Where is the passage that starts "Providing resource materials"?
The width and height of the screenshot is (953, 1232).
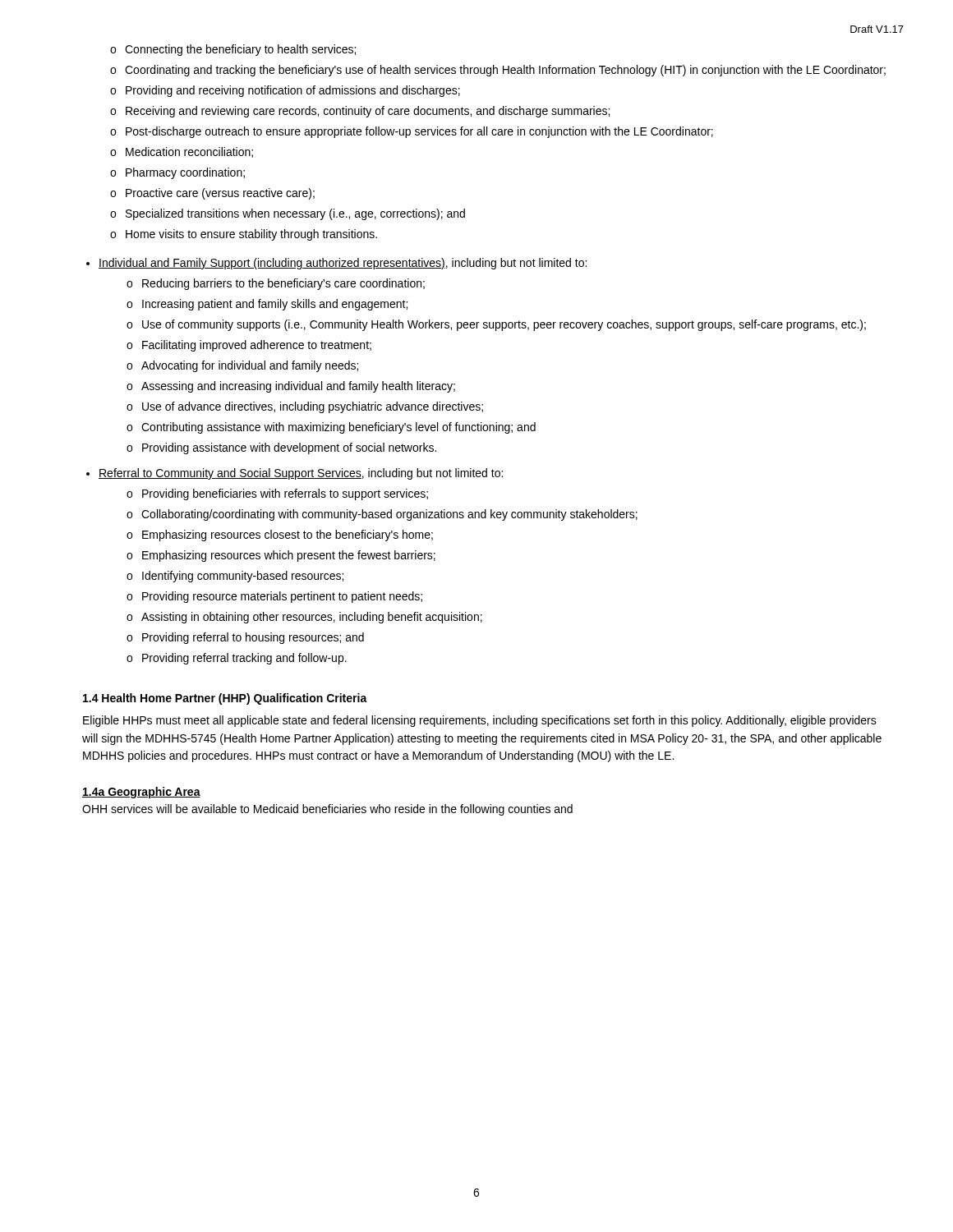point(282,596)
